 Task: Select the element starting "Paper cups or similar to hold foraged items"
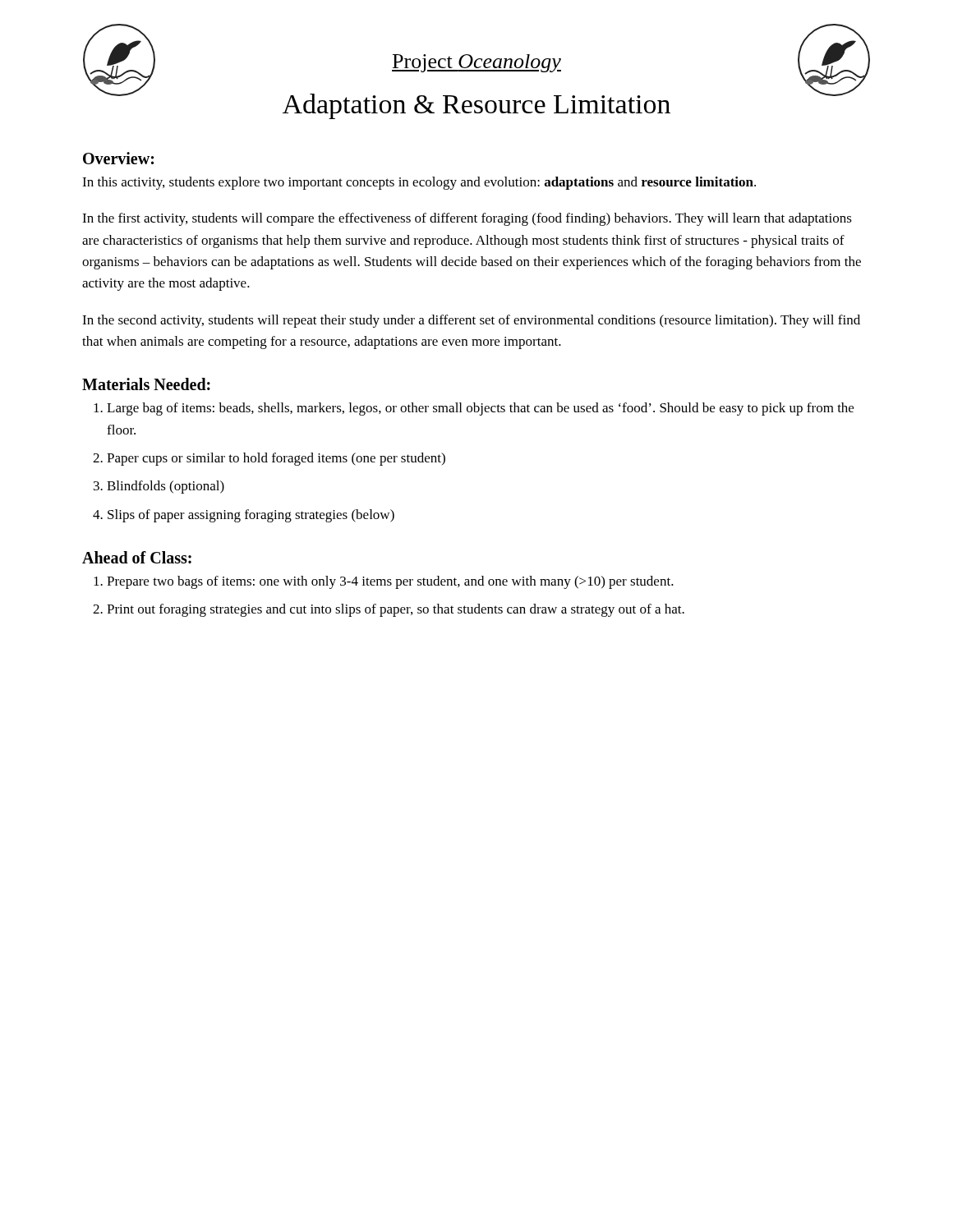pos(276,458)
